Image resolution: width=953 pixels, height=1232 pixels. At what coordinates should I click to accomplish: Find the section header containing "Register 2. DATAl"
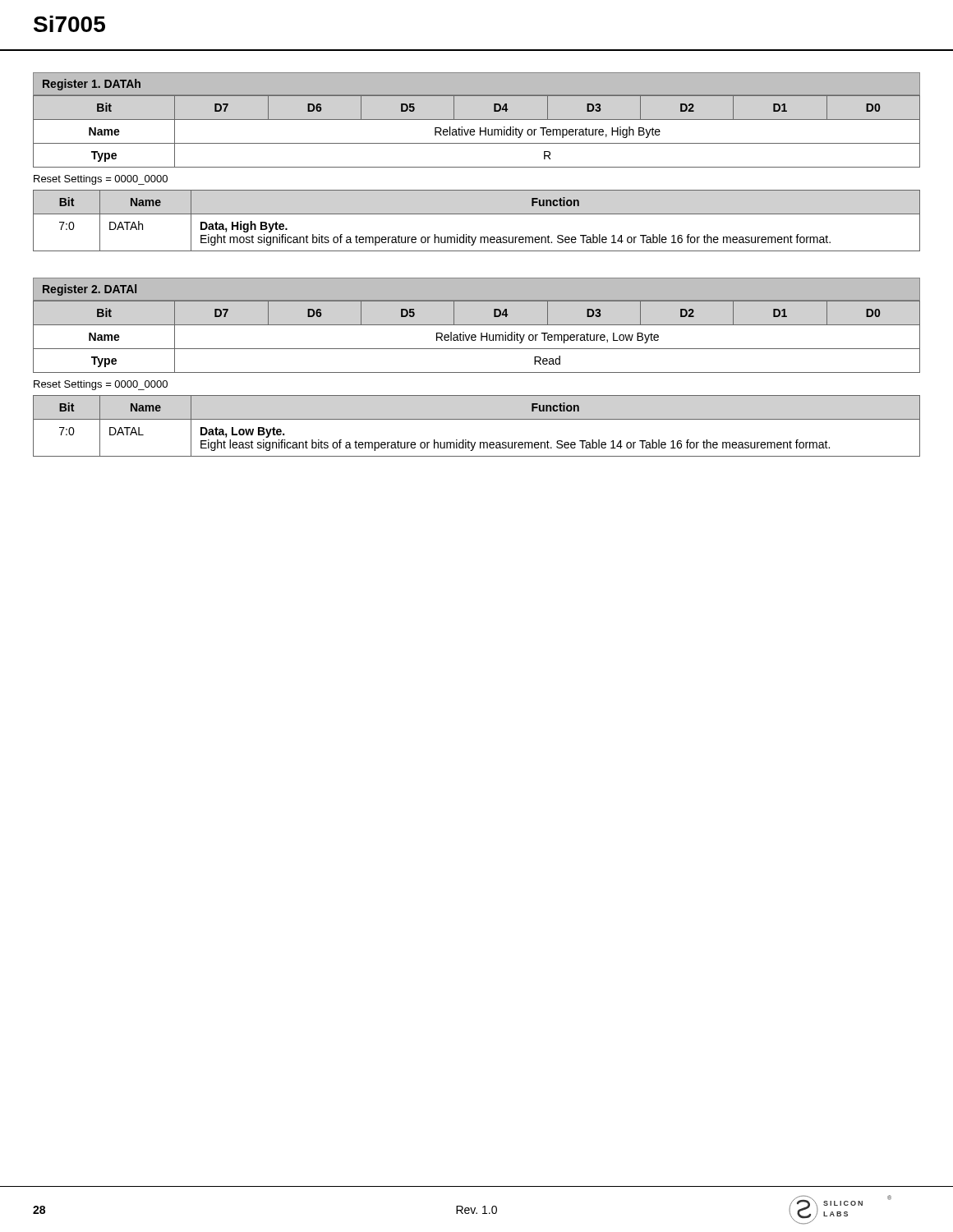coord(476,289)
